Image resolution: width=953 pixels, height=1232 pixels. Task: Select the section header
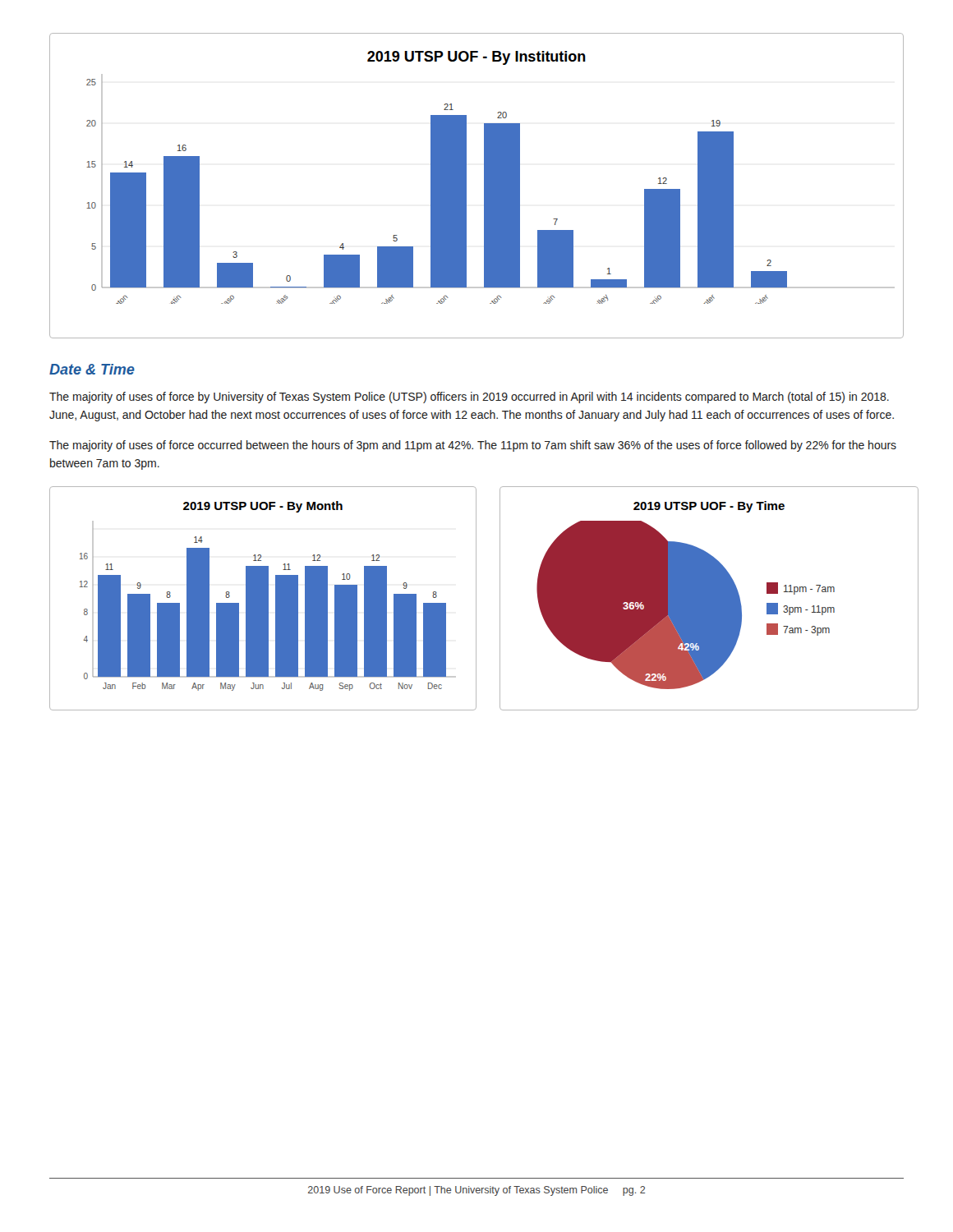92,370
